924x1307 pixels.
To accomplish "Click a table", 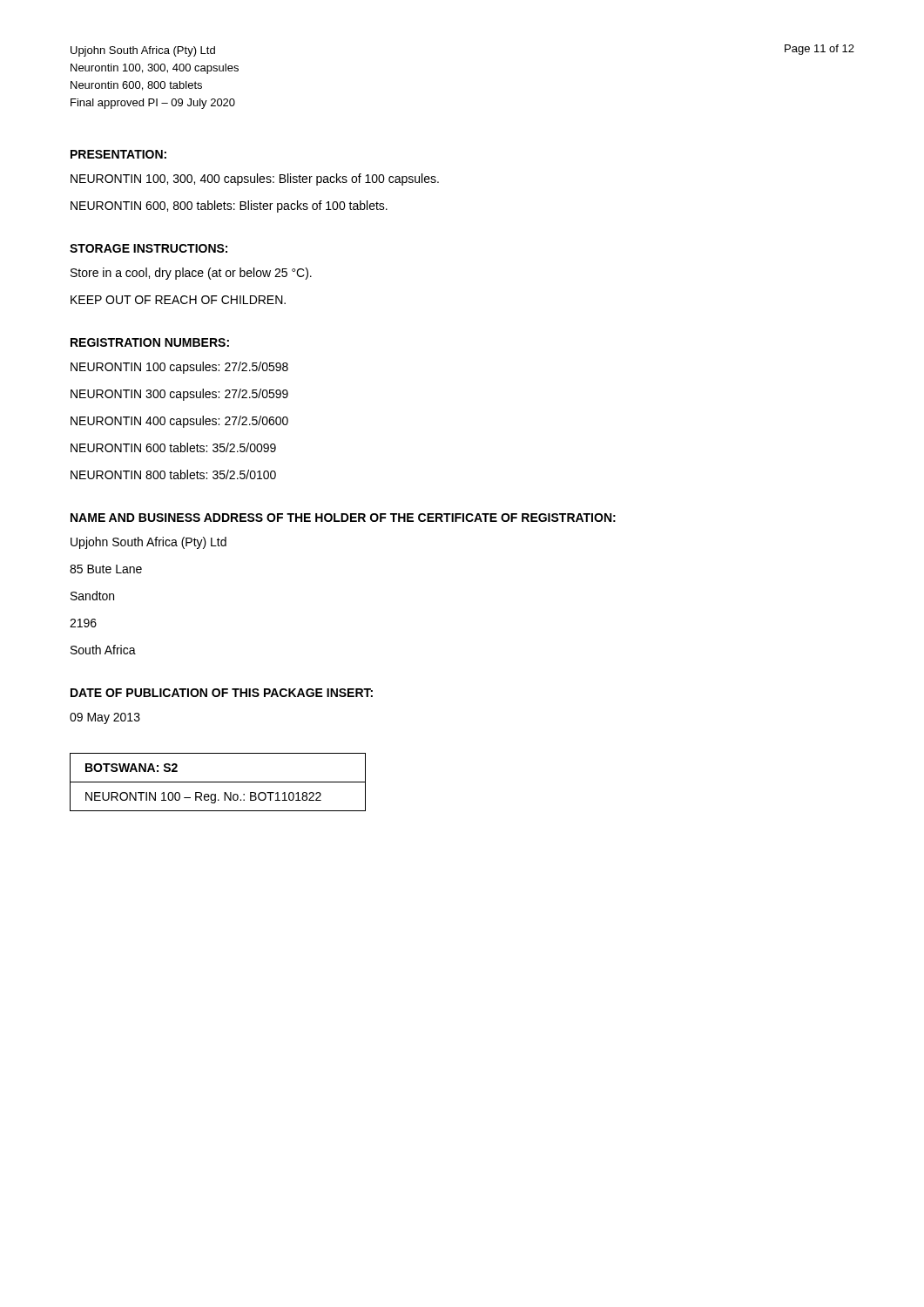I will point(462,782).
